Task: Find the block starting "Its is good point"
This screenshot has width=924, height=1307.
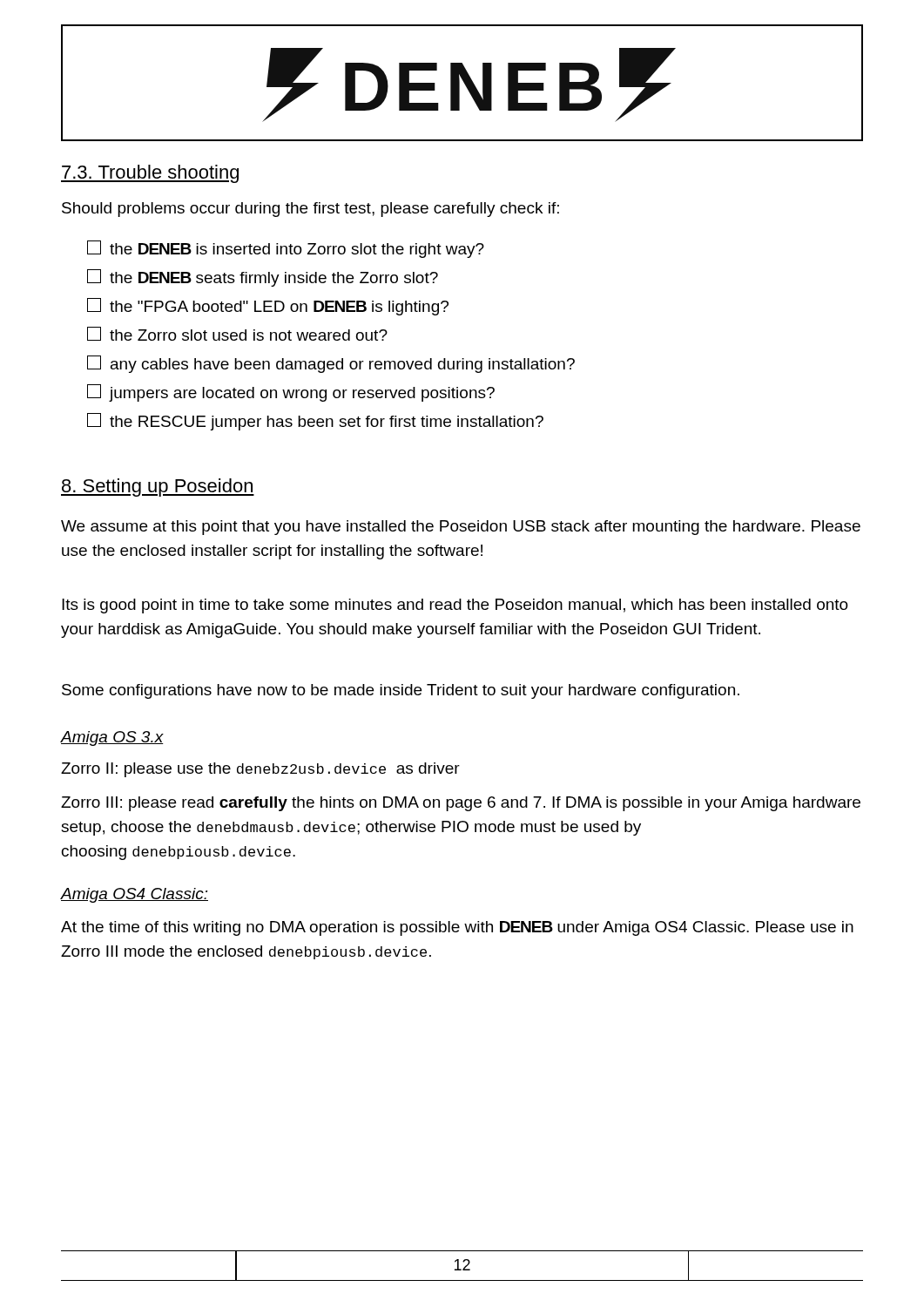Action: (x=462, y=617)
